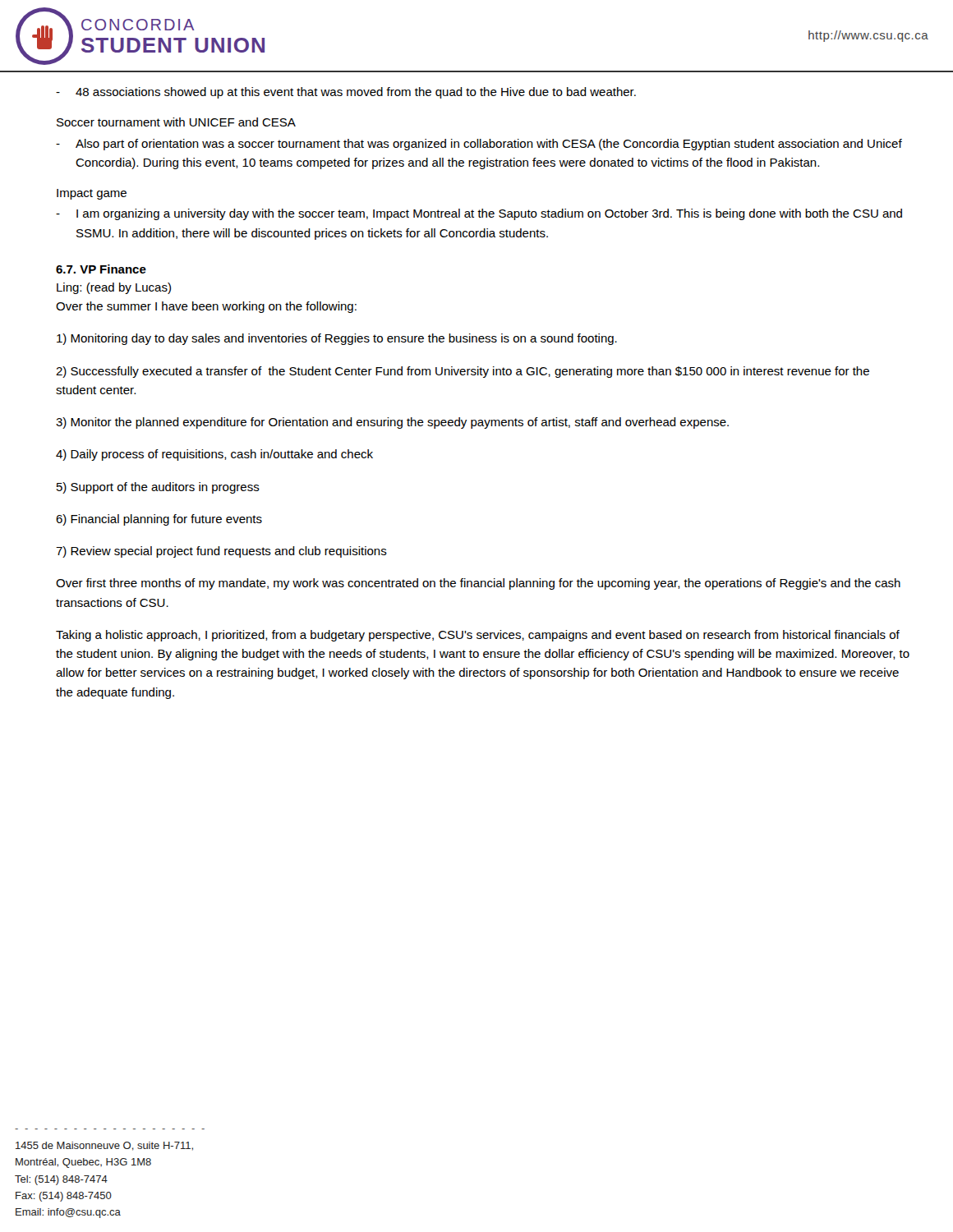This screenshot has width=953, height=1232.
Task: Select the element starting "1) Monitoring day to day"
Action: coord(337,338)
